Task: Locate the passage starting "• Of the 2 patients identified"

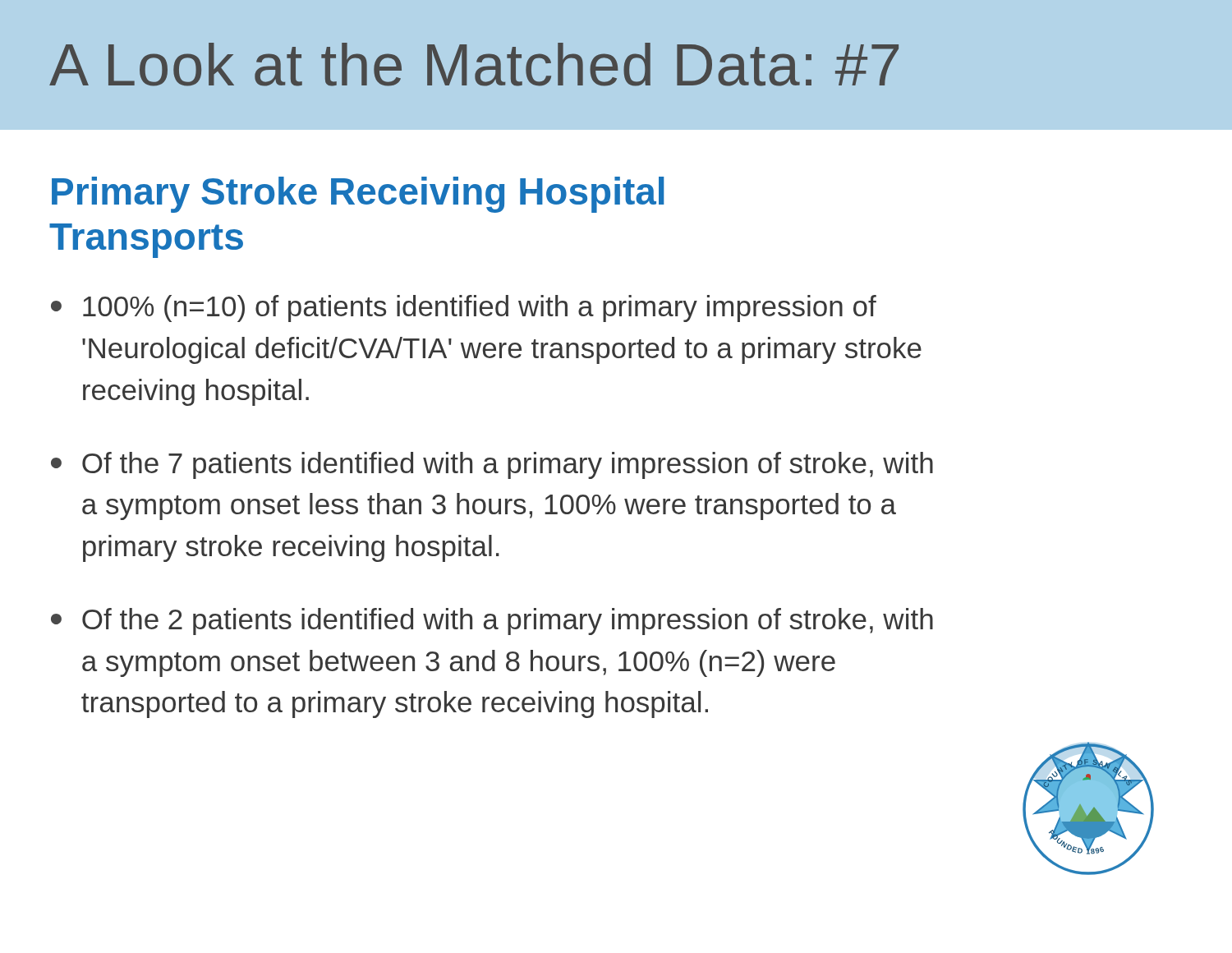Action: tap(492, 661)
